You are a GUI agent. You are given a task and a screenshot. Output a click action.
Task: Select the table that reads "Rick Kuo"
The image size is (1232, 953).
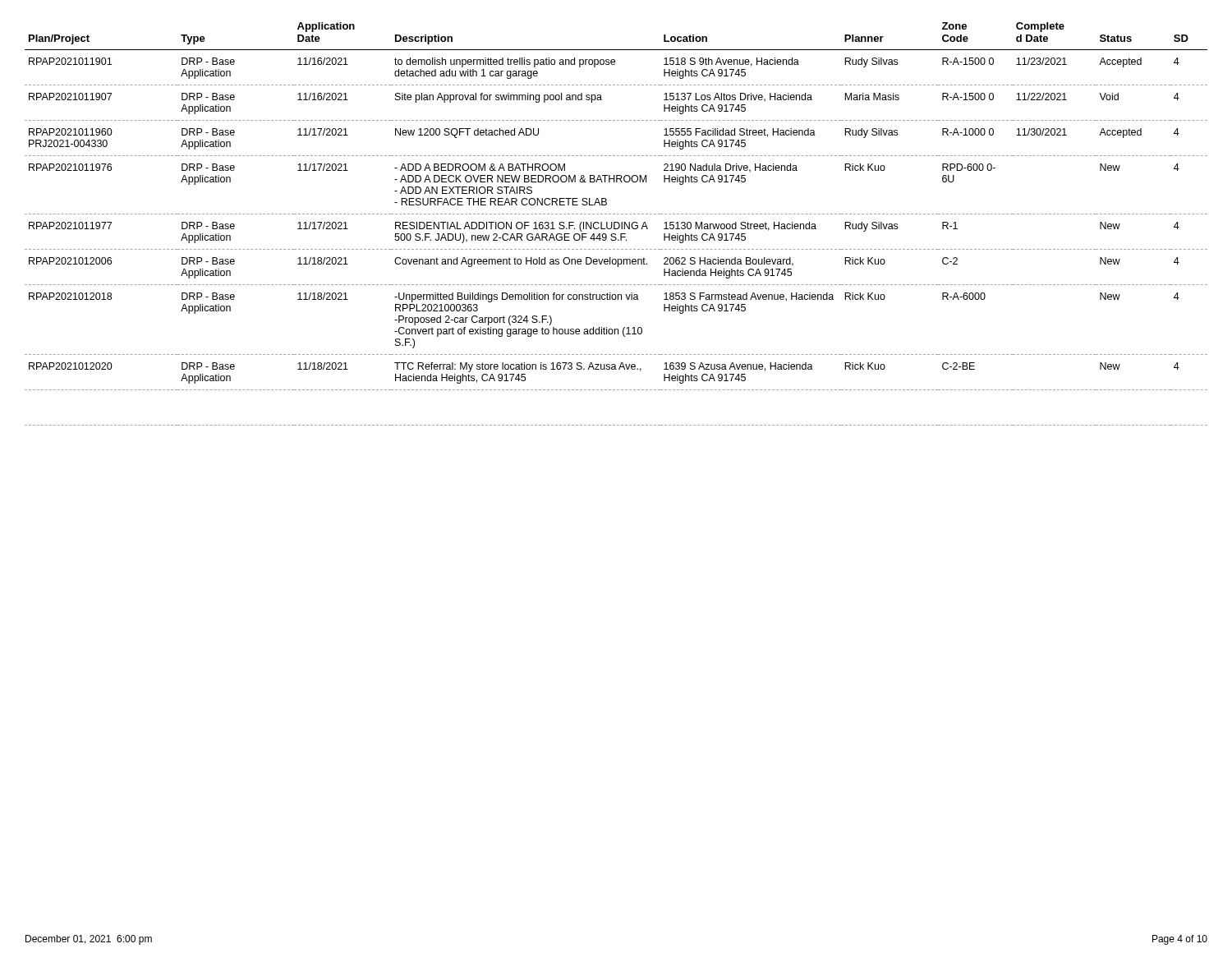[x=616, y=220]
